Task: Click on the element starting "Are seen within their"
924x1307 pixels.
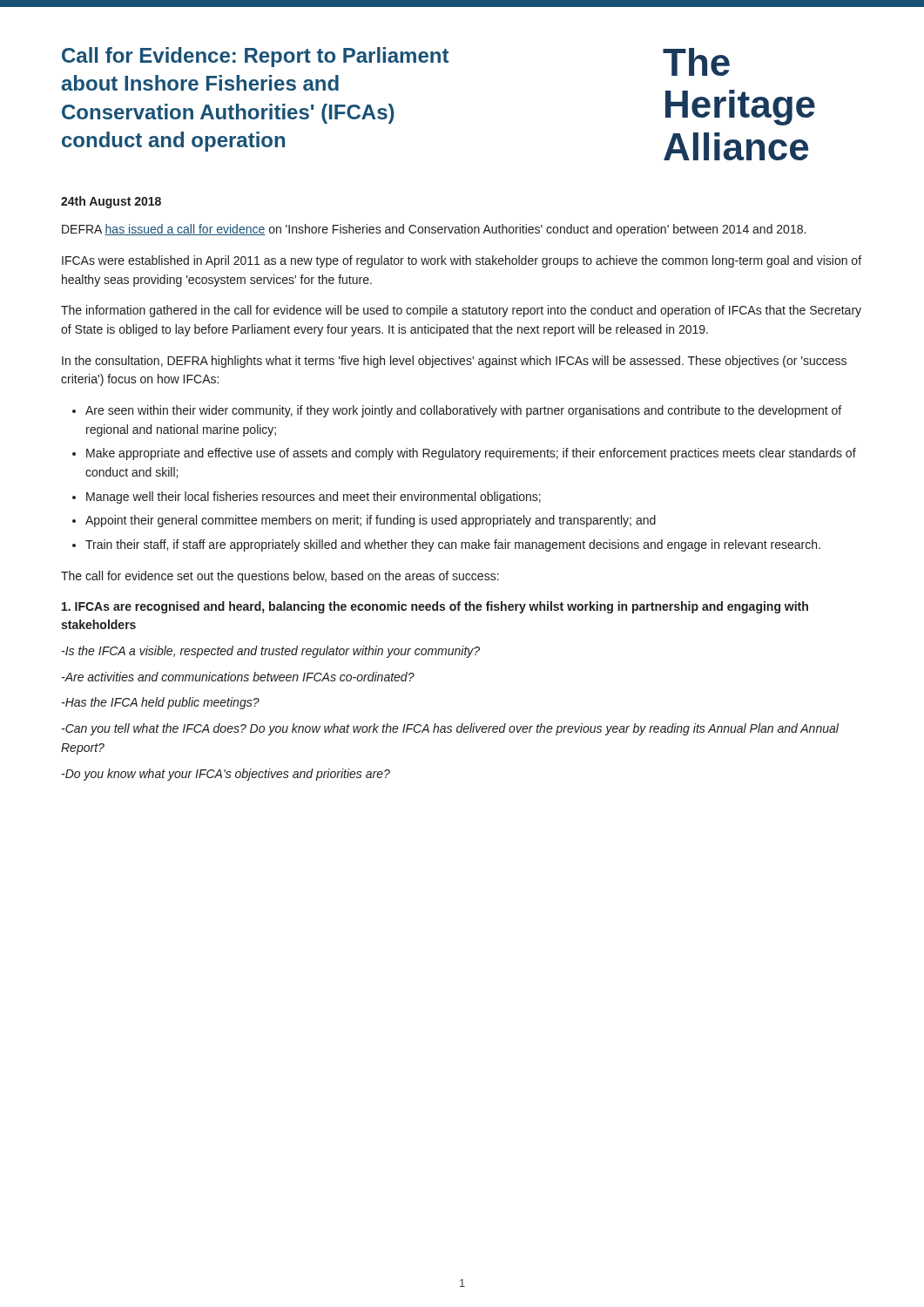Action: 463,420
